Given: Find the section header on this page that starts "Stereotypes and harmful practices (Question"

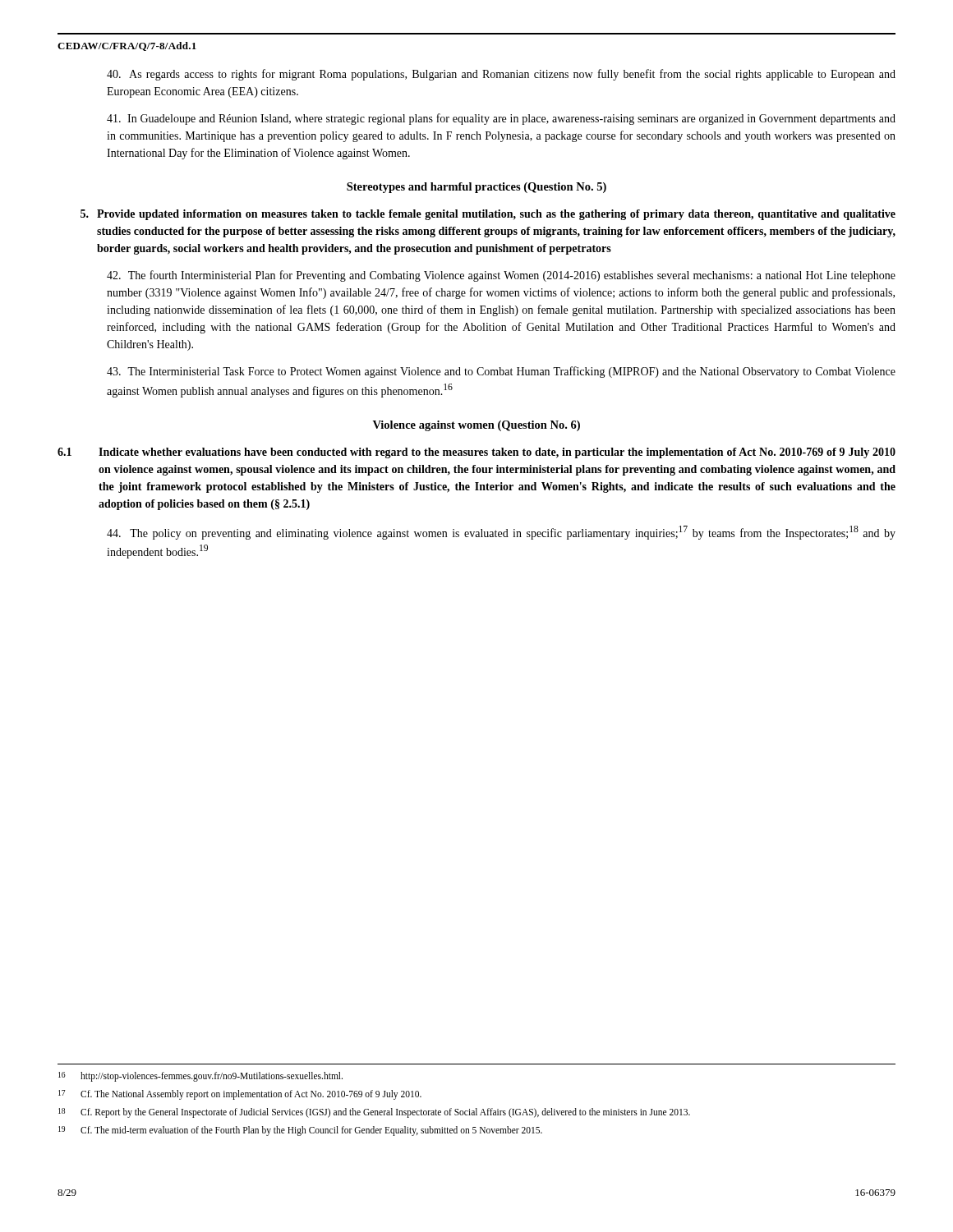Looking at the screenshot, I should pyautogui.click(x=476, y=186).
